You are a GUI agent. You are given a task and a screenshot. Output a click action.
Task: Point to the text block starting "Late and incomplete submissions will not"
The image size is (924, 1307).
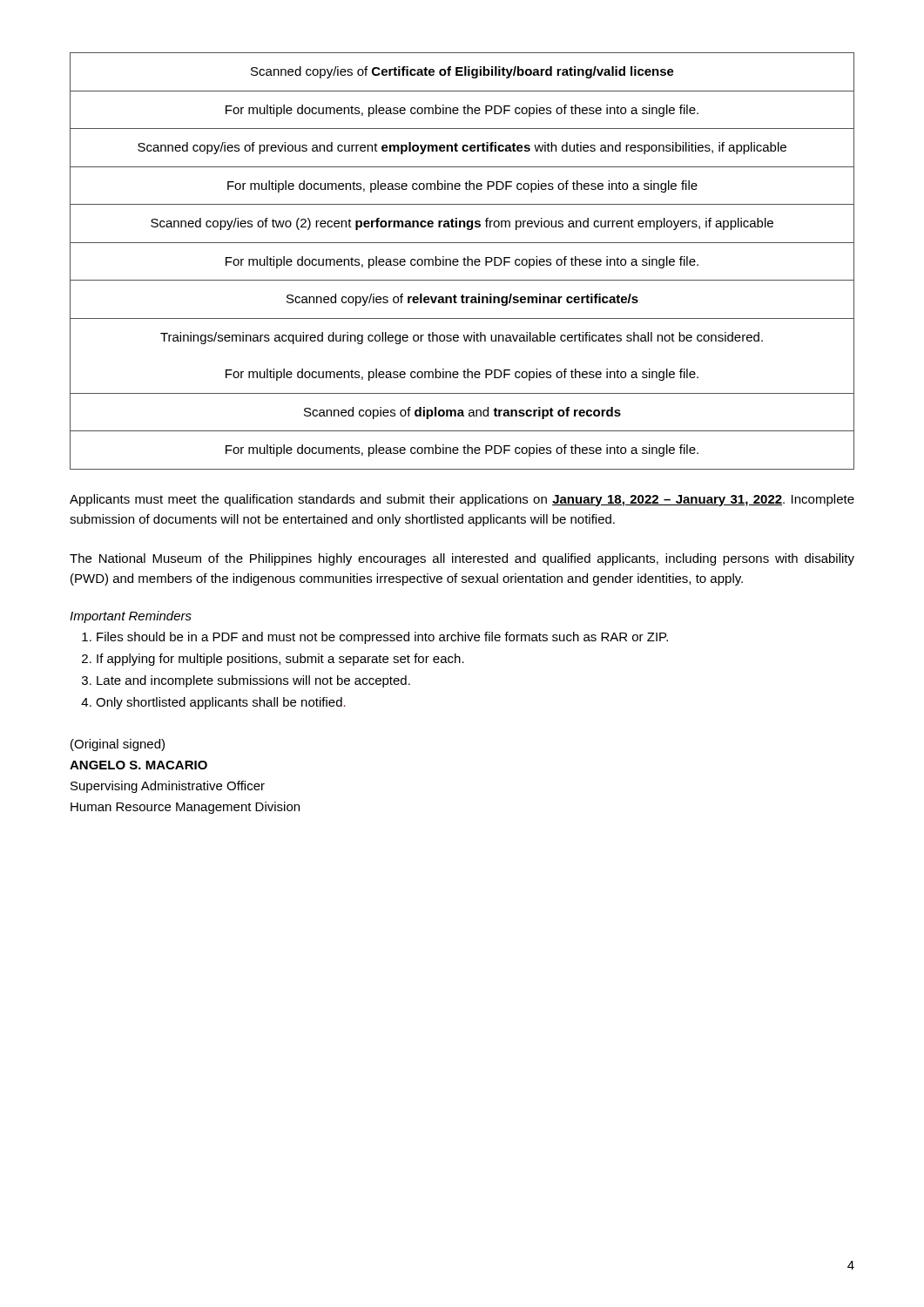click(x=253, y=680)
